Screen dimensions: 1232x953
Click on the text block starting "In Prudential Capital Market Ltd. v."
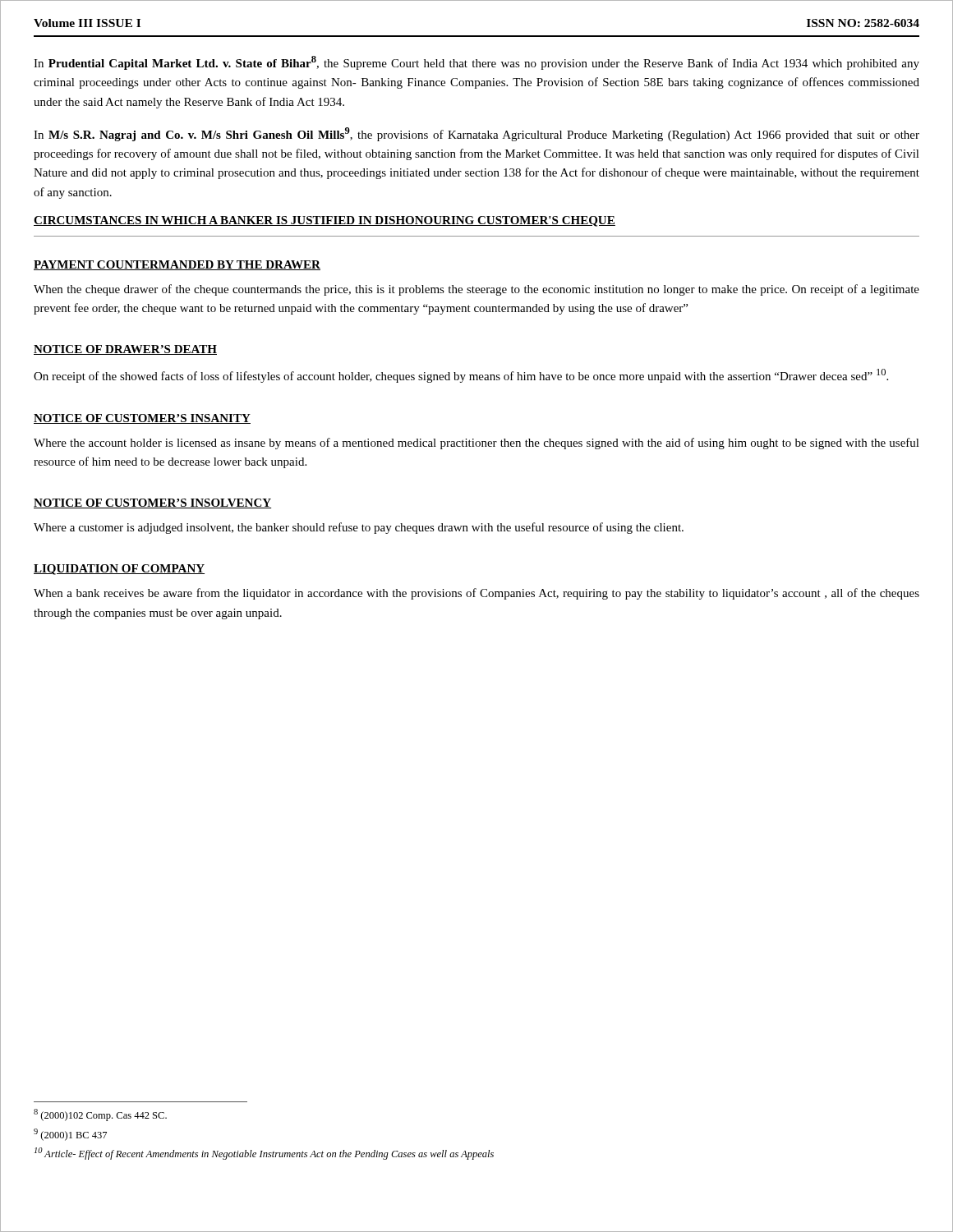(476, 81)
